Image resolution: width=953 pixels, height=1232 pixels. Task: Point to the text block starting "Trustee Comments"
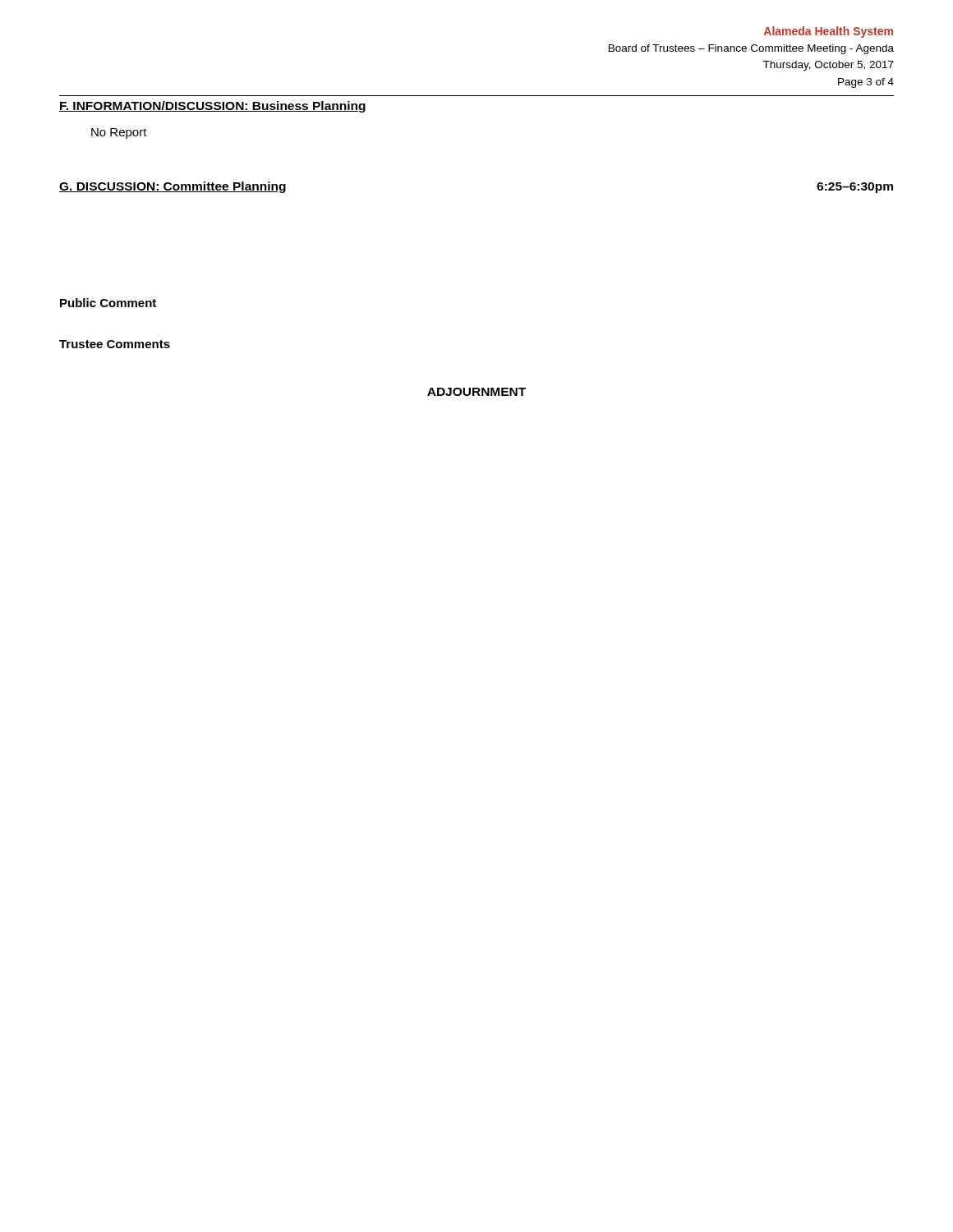(115, 344)
